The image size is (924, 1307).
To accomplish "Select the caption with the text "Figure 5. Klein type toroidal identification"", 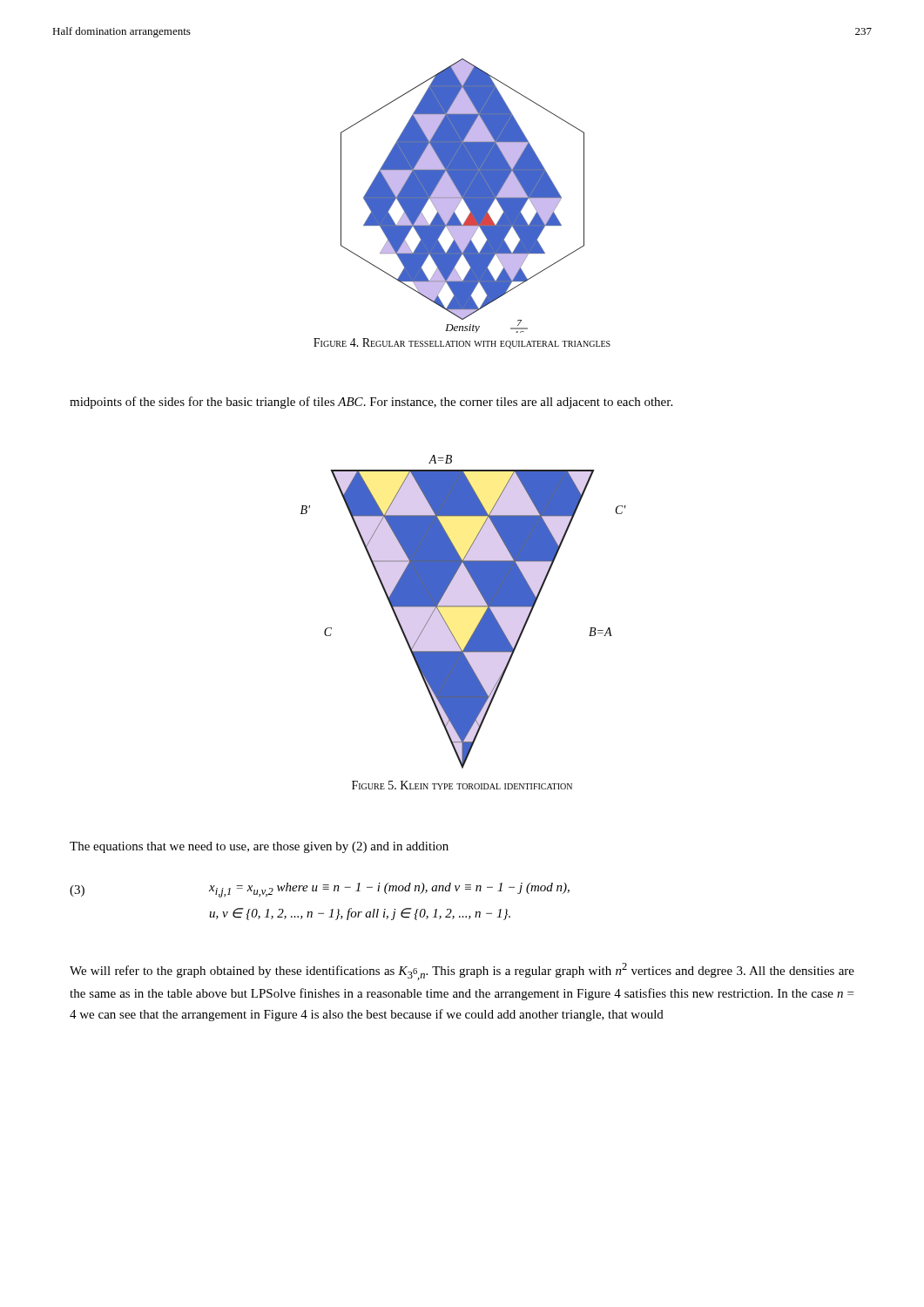I will tap(462, 786).
